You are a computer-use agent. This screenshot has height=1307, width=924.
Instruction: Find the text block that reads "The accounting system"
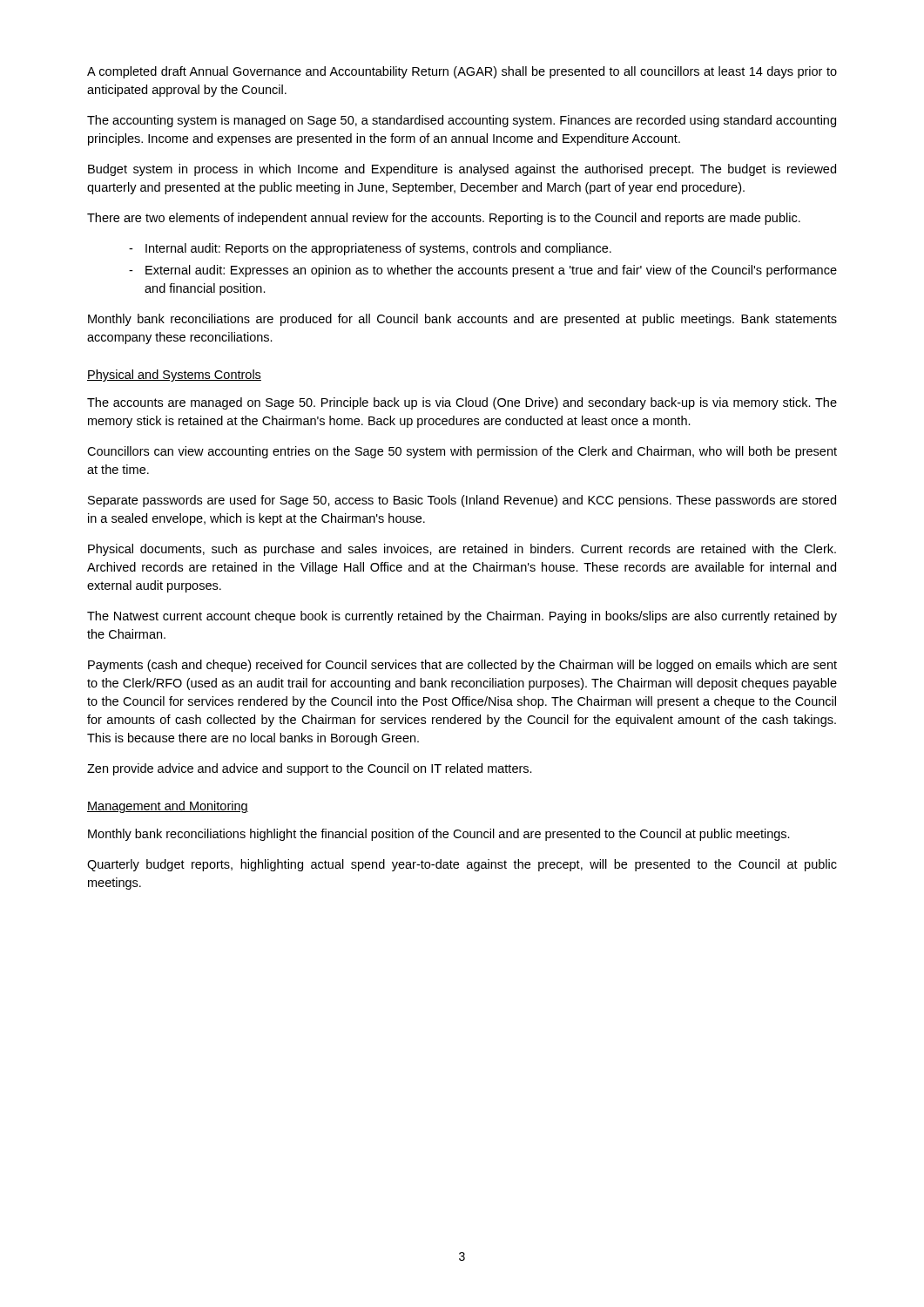point(462,129)
